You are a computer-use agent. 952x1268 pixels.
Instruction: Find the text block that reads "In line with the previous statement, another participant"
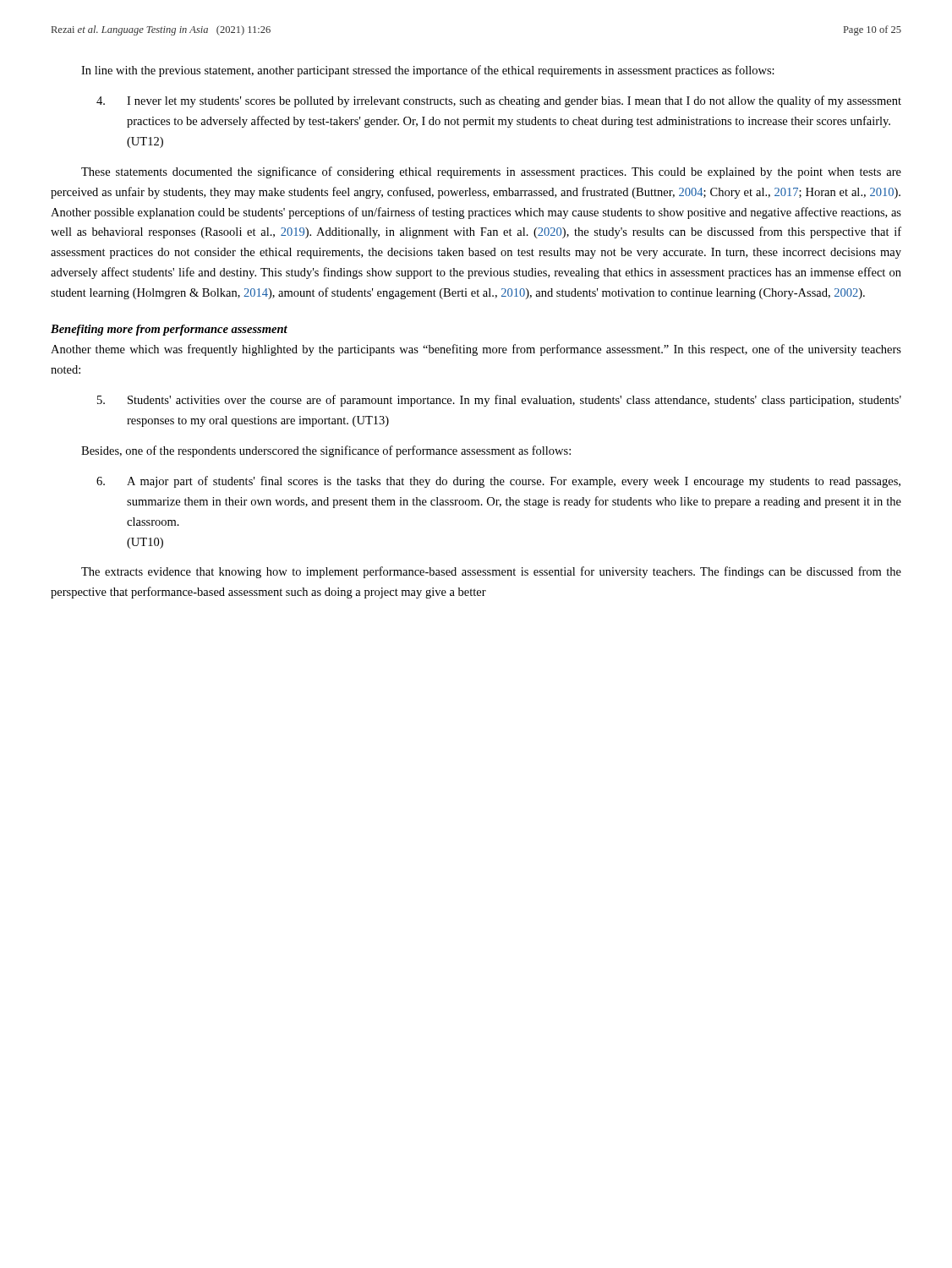tap(476, 71)
